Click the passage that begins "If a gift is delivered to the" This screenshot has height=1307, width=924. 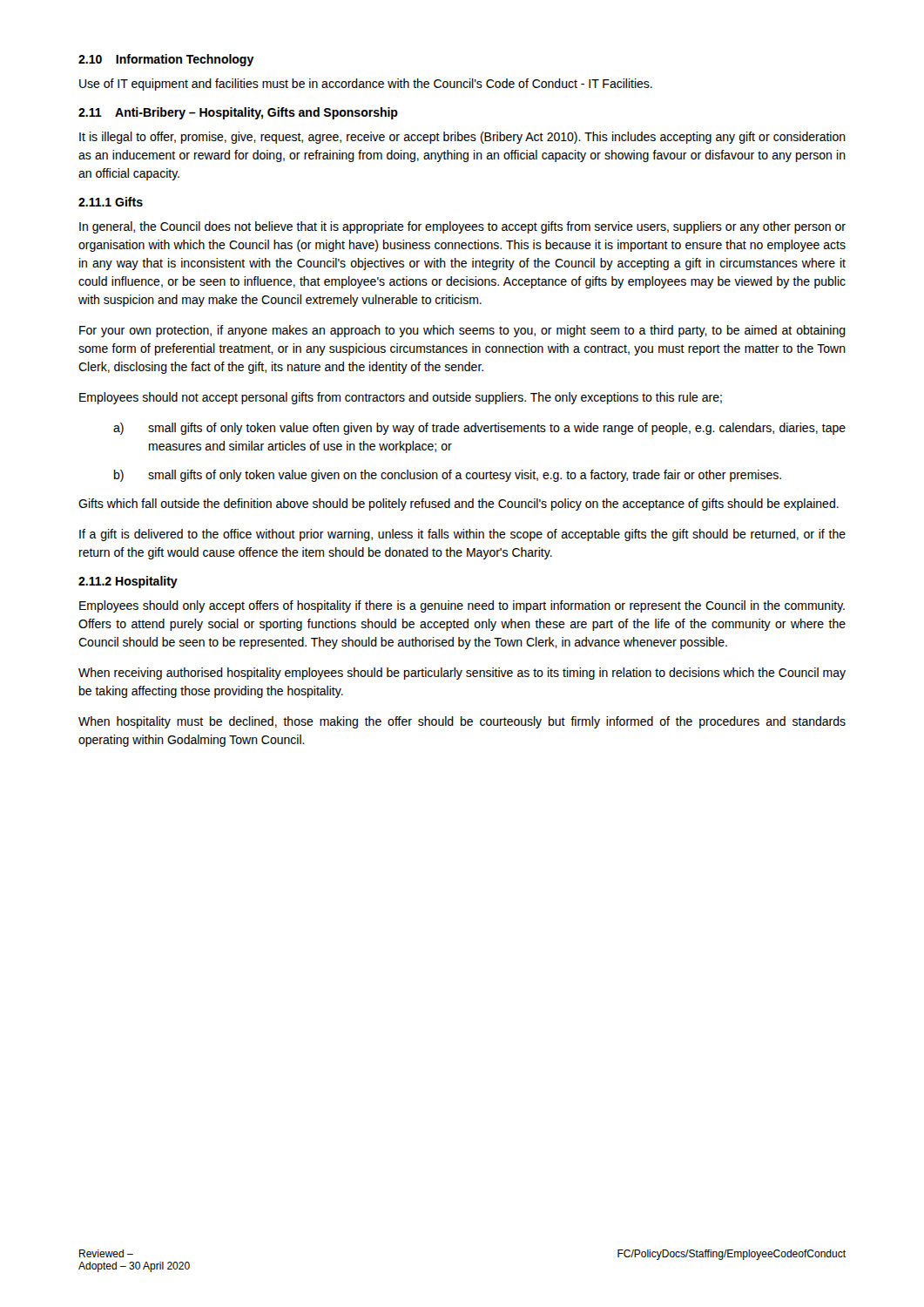click(462, 543)
